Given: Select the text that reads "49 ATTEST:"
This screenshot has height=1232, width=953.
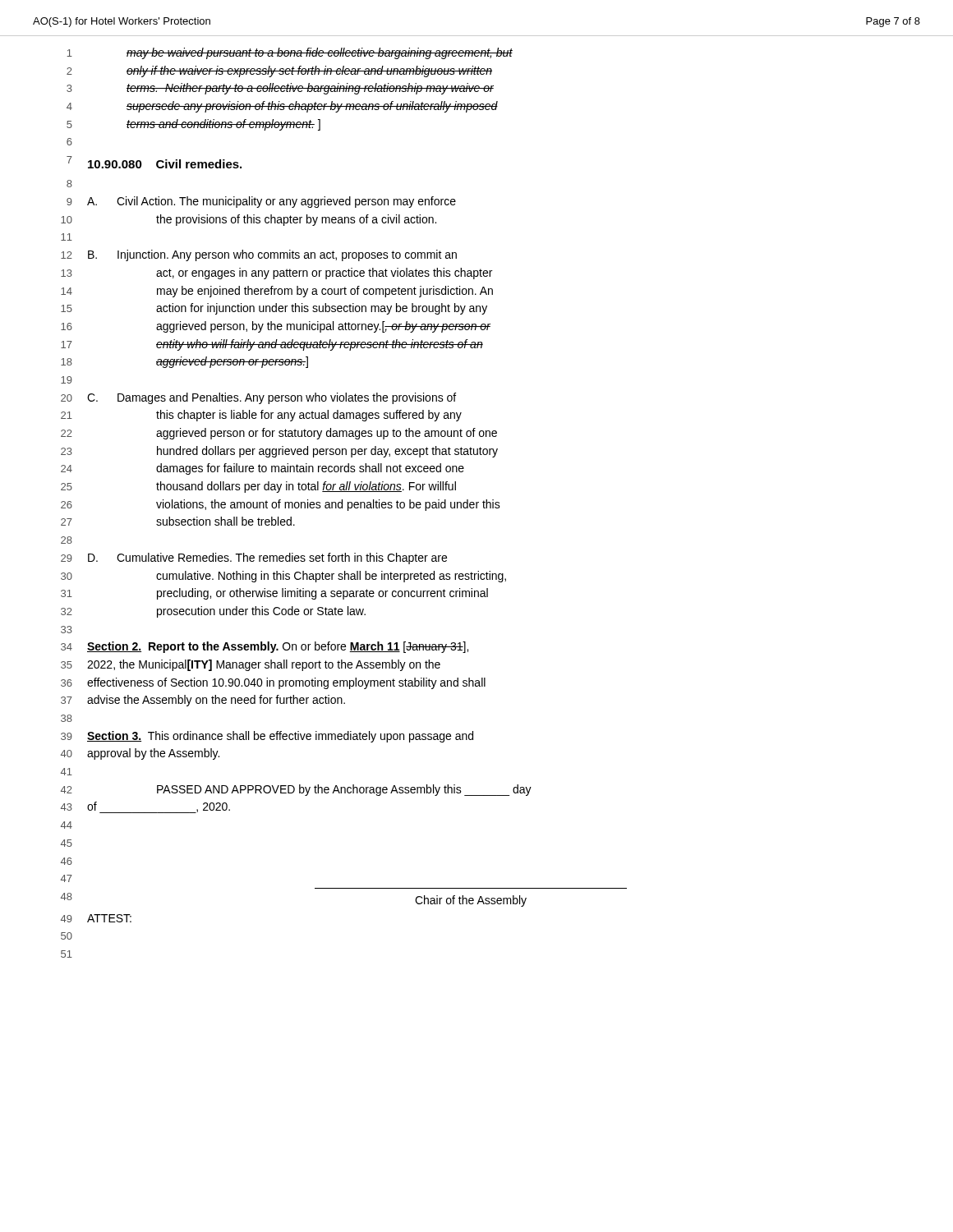Looking at the screenshot, I should point(96,918).
